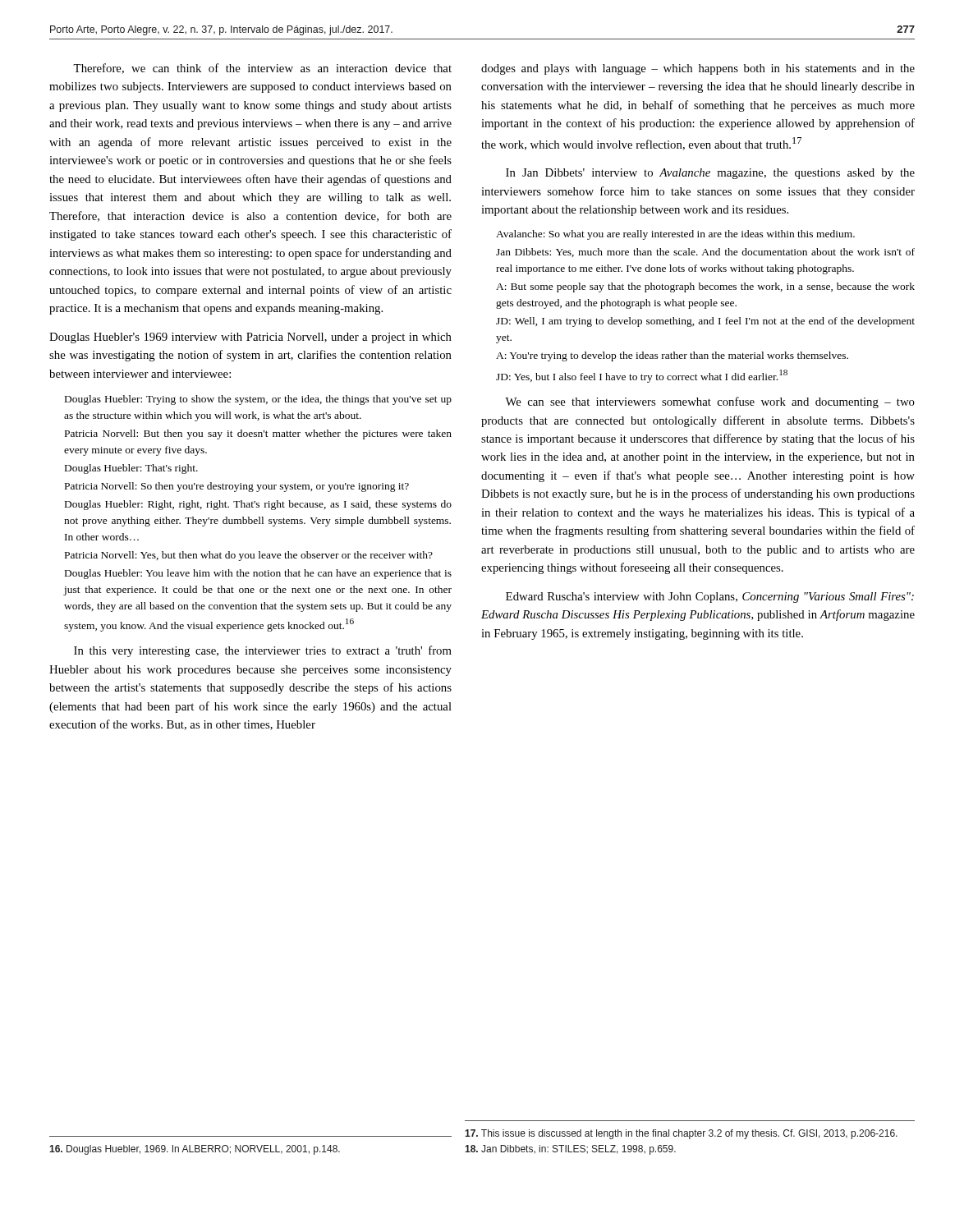Image resolution: width=964 pixels, height=1232 pixels.
Task: Locate the text starting "Avalanche: So what you are really interested in"
Action: 705,234
